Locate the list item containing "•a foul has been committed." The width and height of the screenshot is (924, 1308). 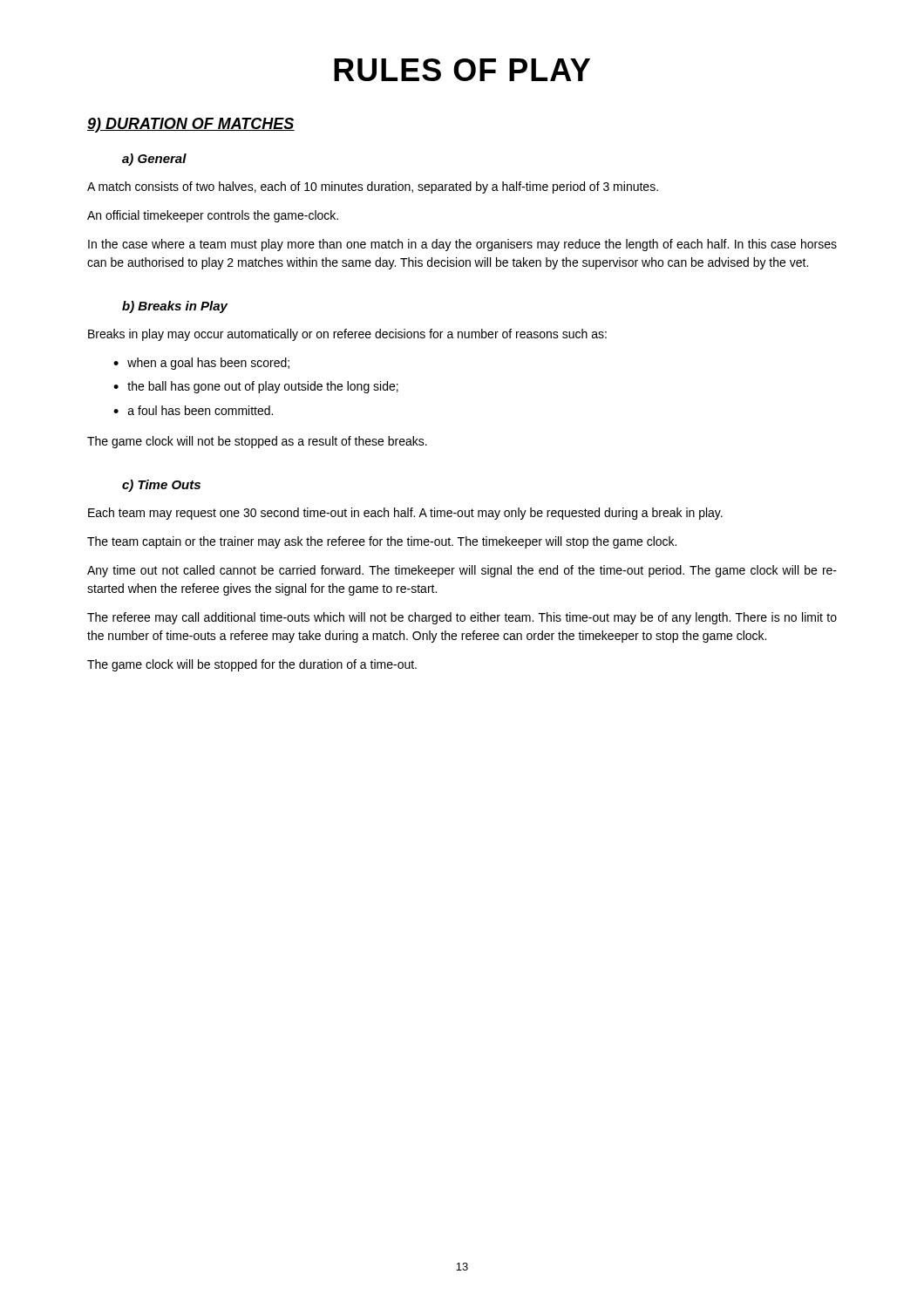[194, 412]
